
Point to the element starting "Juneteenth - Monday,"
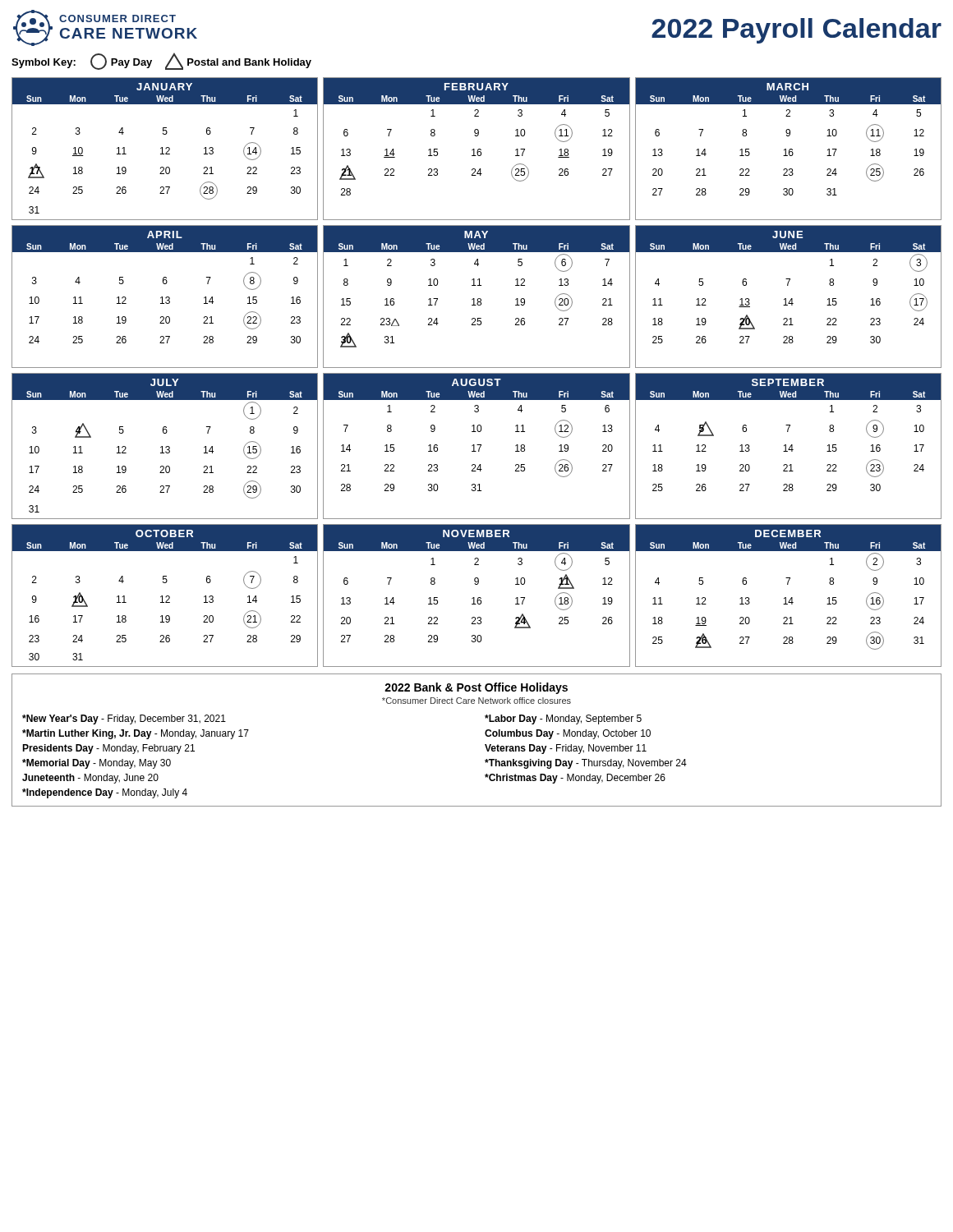[90, 778]
